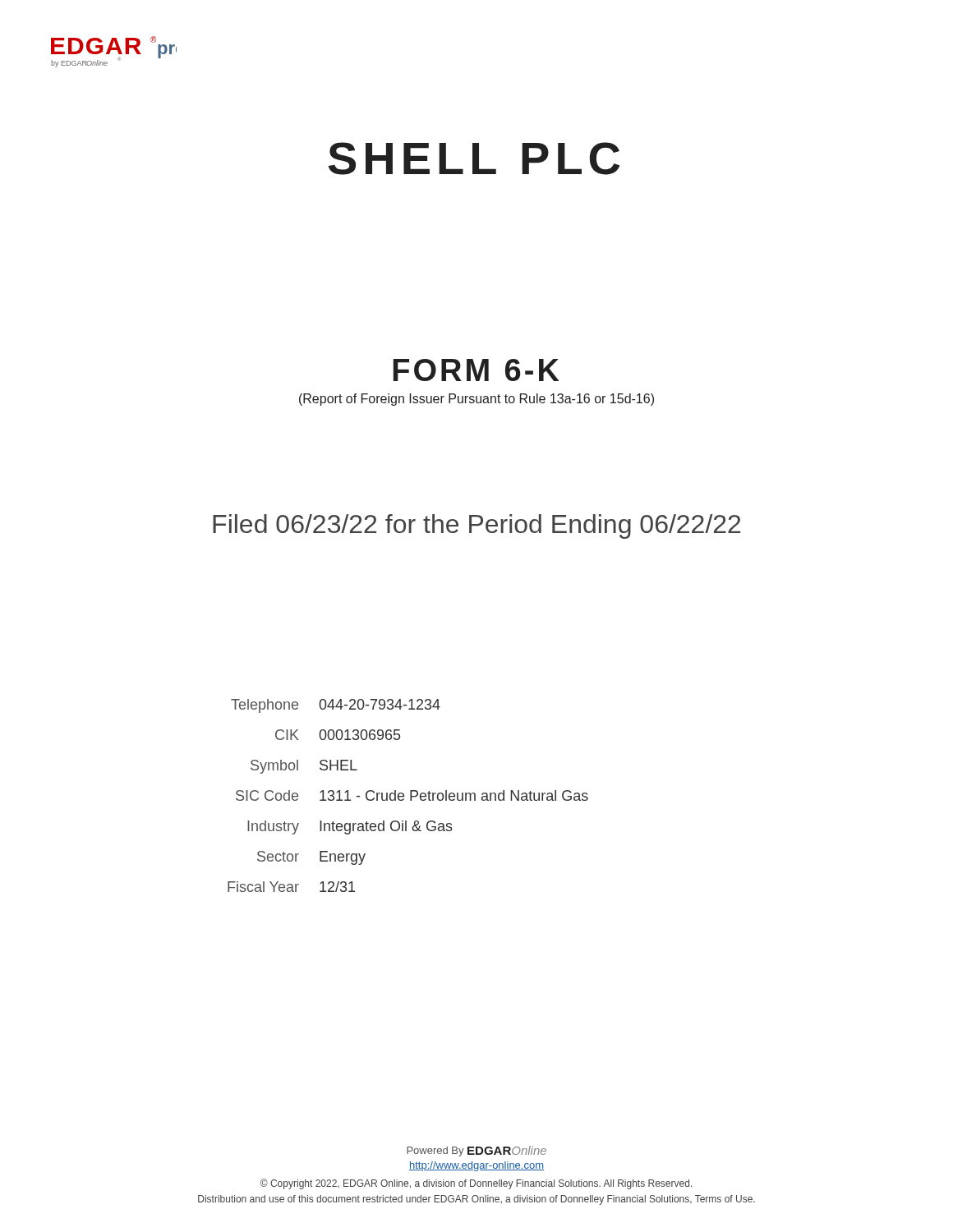
Task: Find the text starting "Filed 06/23/22 for"
Action: point(476,524)
